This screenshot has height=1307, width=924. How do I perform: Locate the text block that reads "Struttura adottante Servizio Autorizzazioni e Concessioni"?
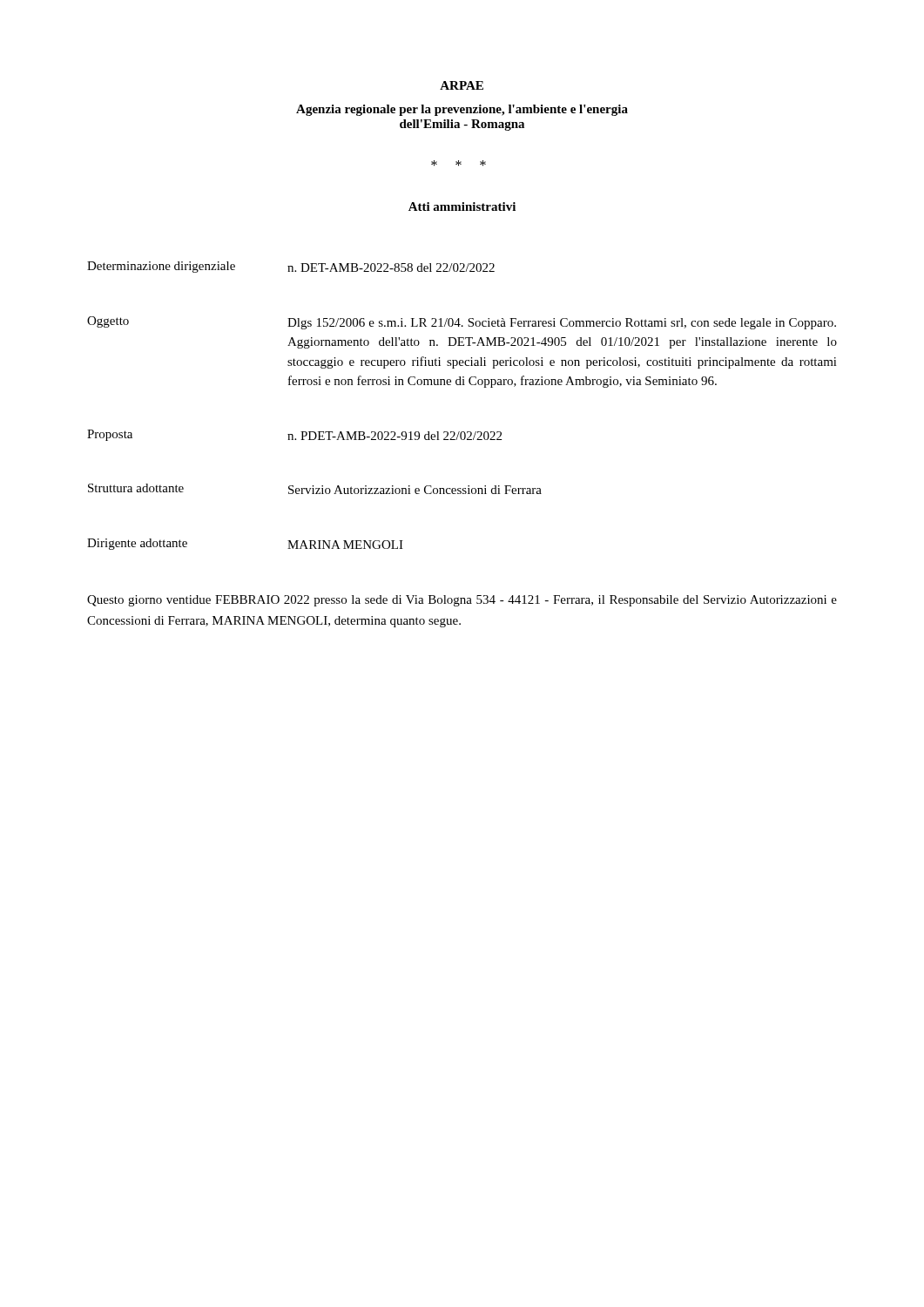pos(462,490)
